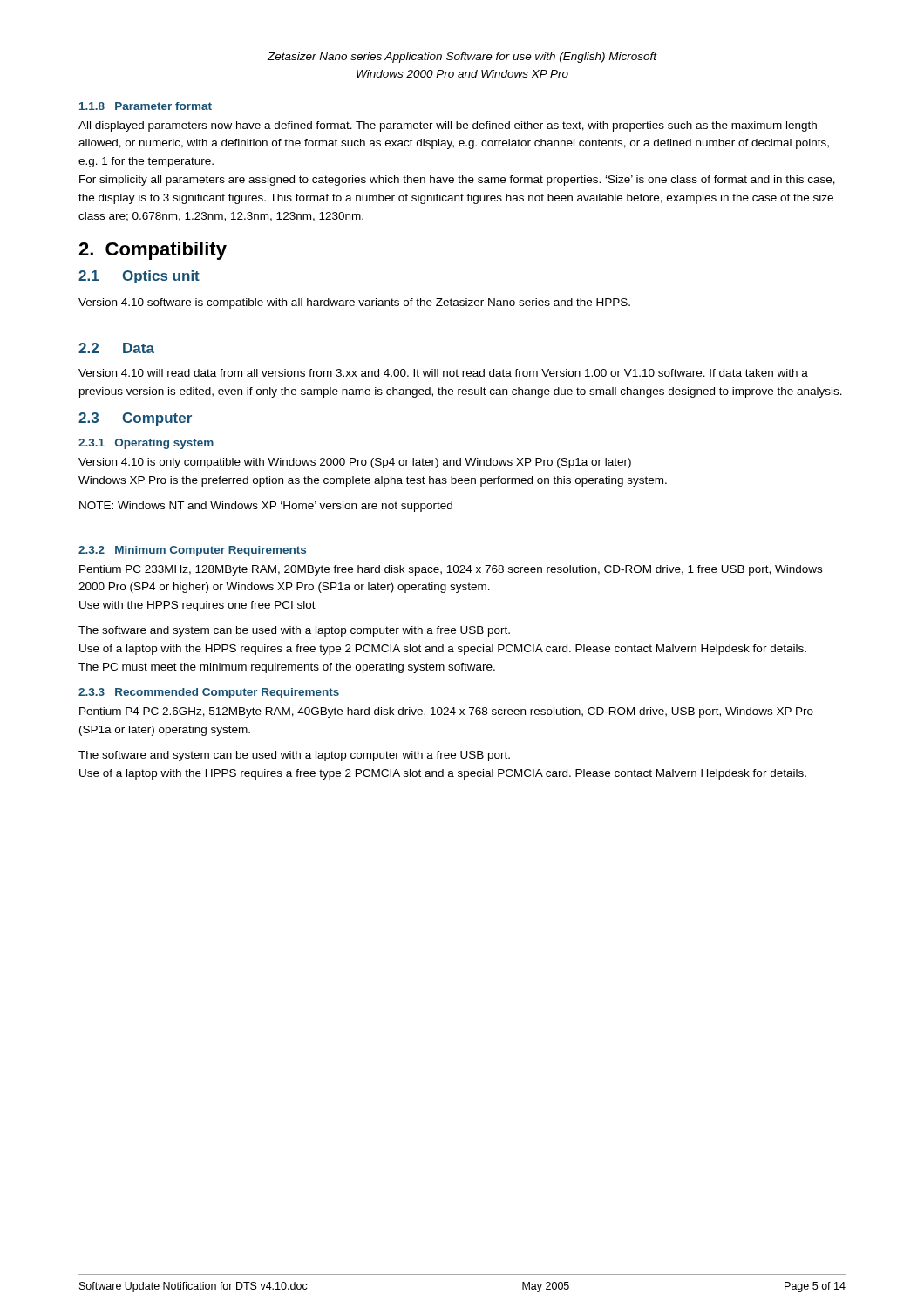Locate the block of text that opens with "Pentium PC 233MHz, 128MByte"
The width and height of the screenshot is (924, 1308).
[451, 587]
